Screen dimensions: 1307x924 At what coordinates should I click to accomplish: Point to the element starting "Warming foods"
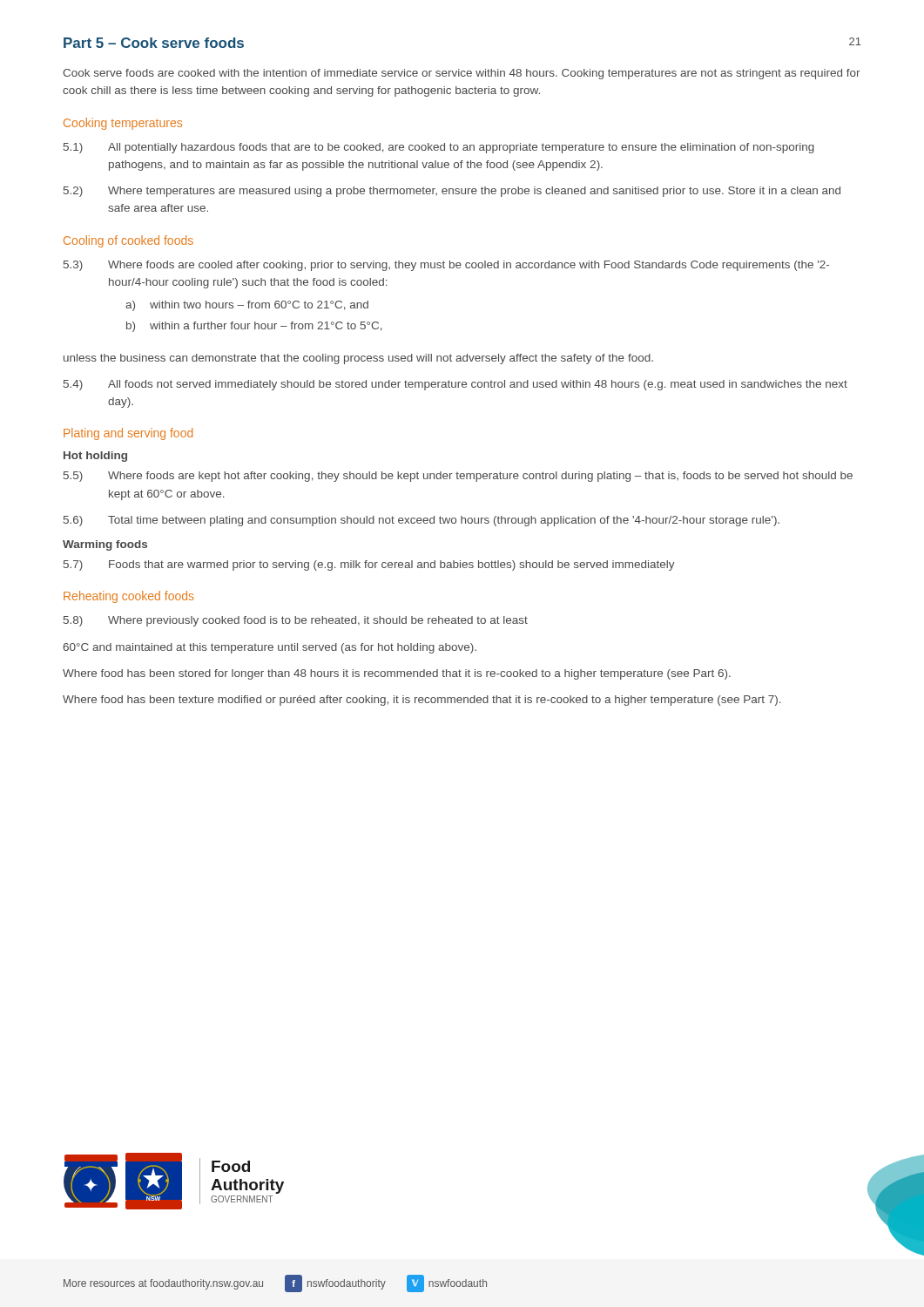105,544
